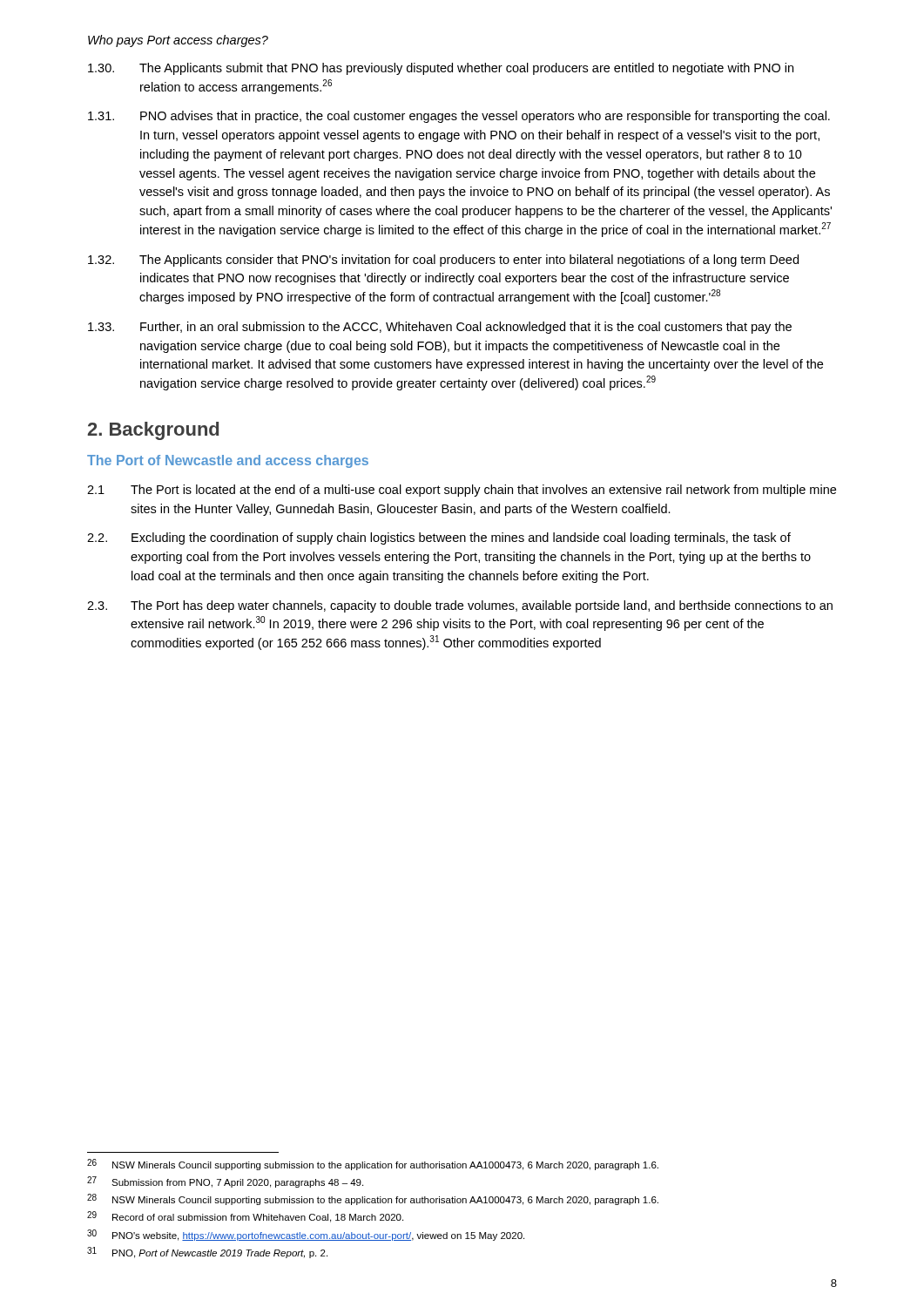
Task: Find the element starting "26 NSW Minerals Council"
Action: (462, 1165)
